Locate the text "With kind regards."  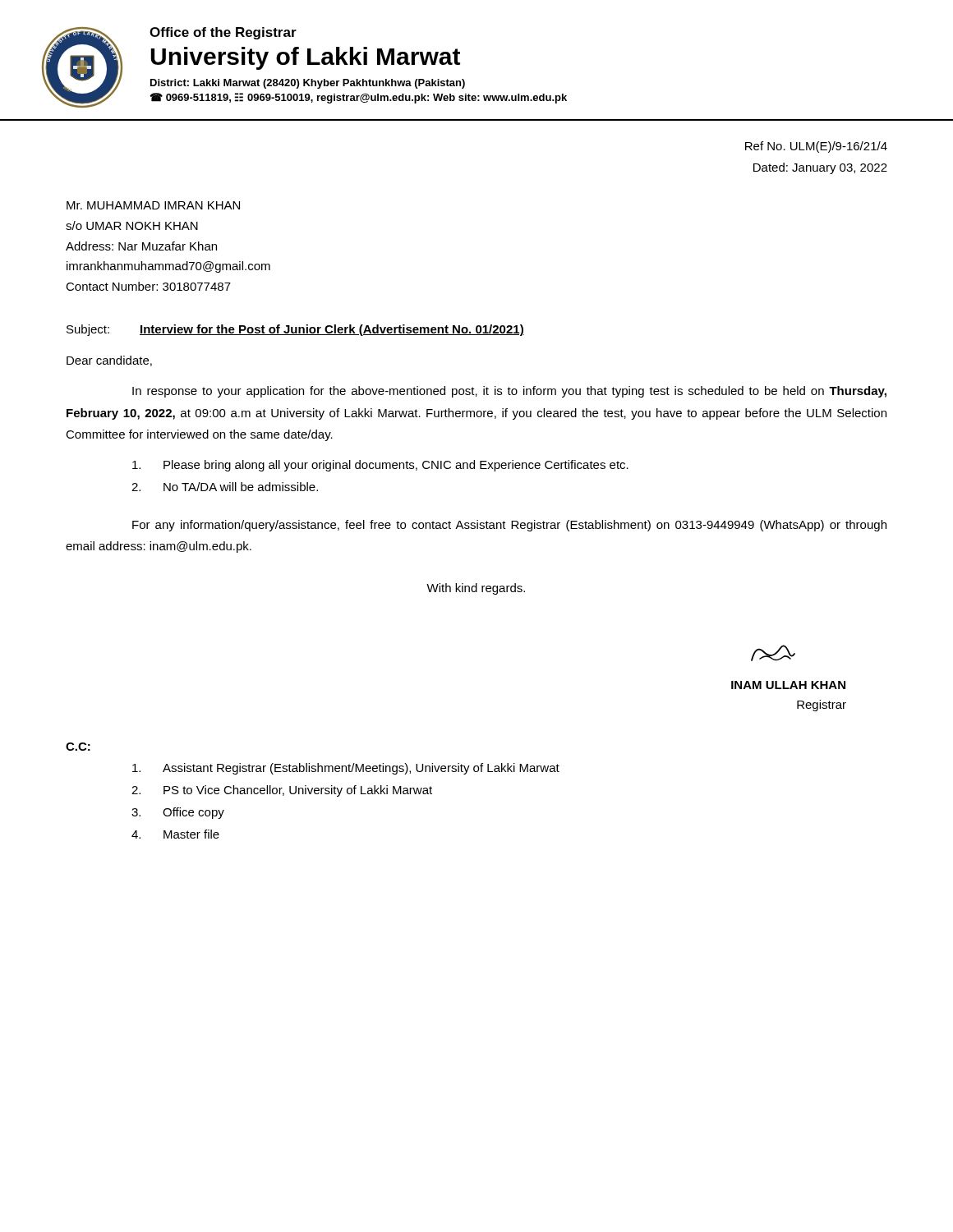click(476, 587)
